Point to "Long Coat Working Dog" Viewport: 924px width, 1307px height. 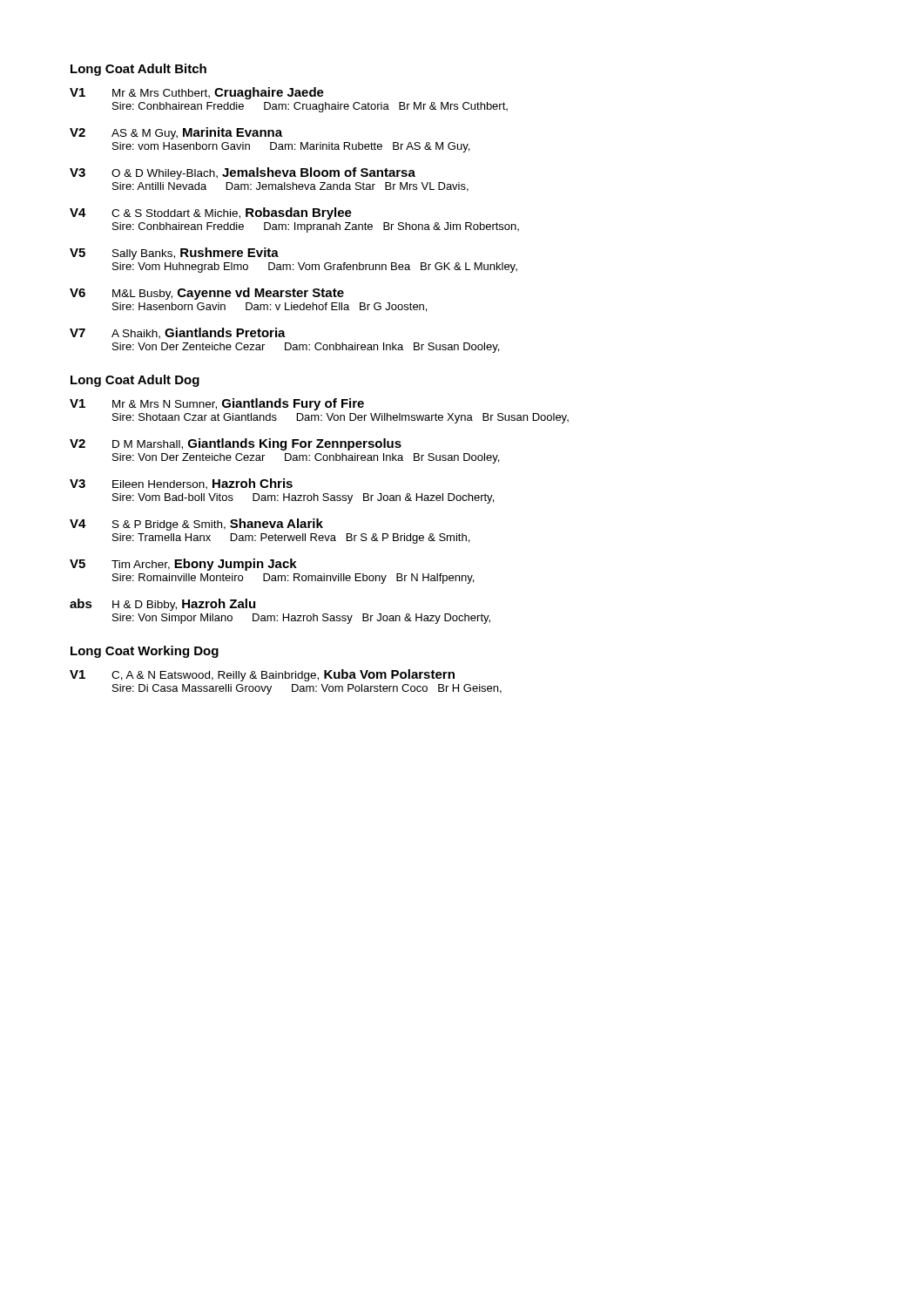tap(144, 650)
